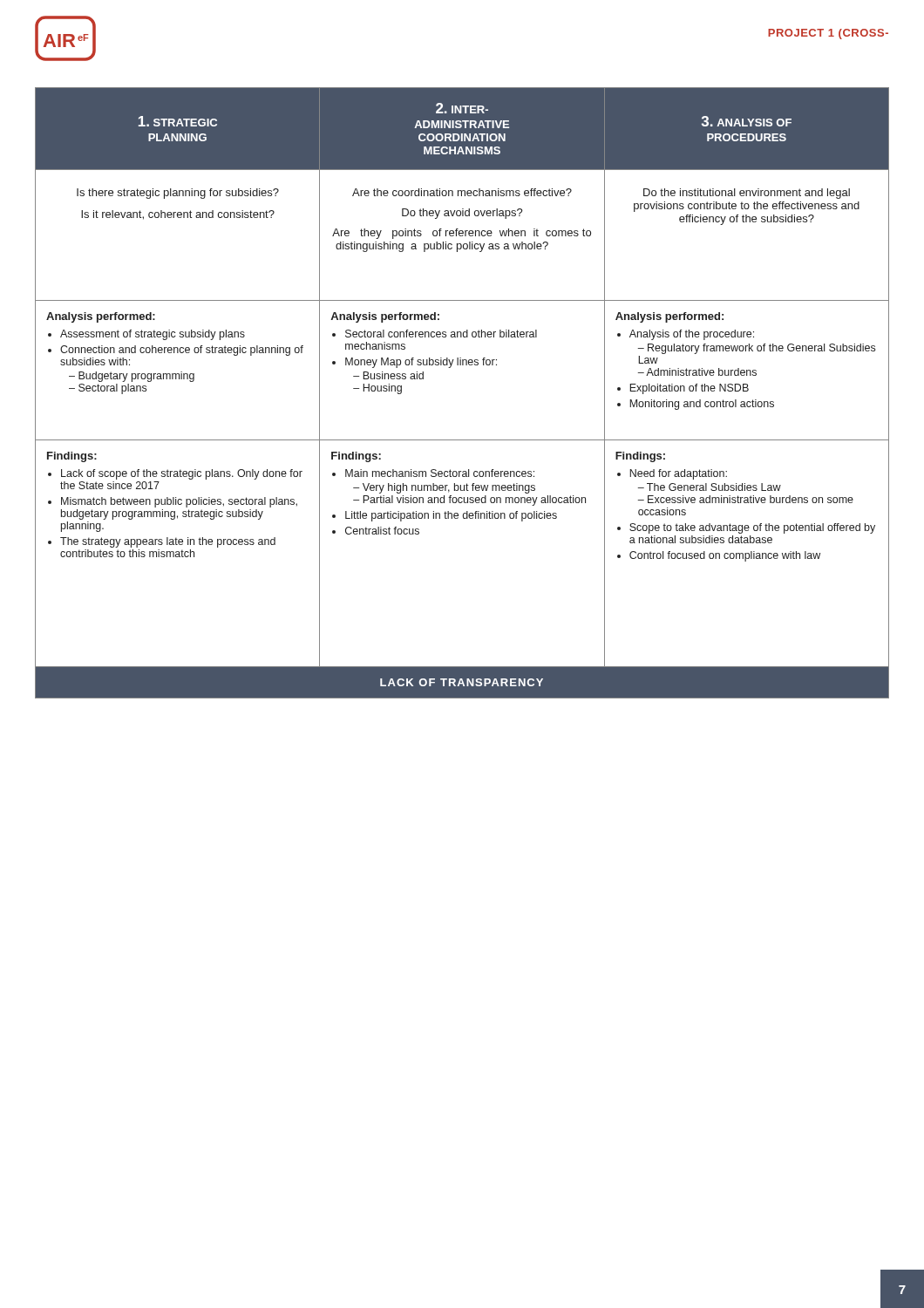Find the element starting "1. STRATEGICPLANNING"
The image size is (924, 1308).
(178, 129)
